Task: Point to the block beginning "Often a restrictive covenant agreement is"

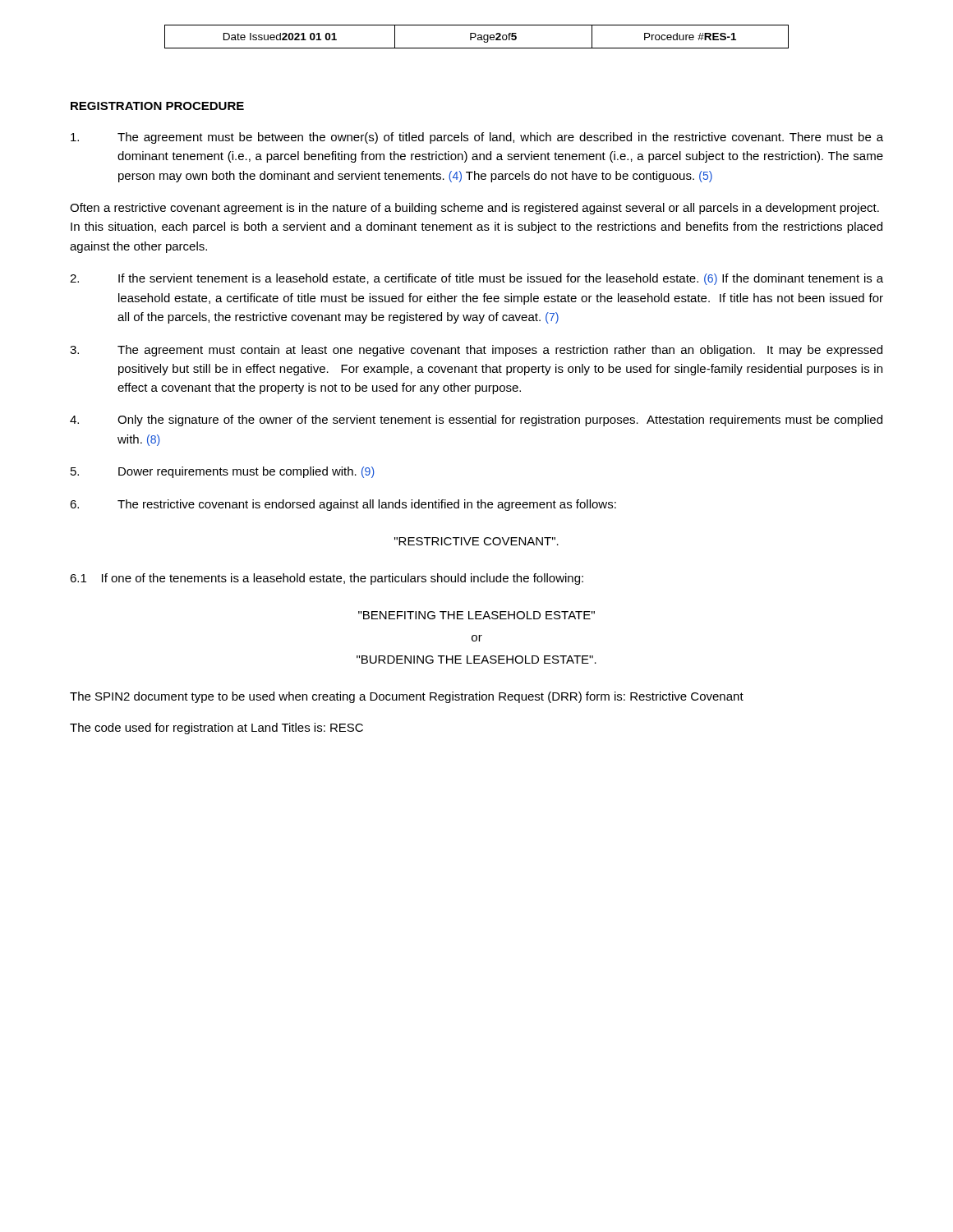Action: tap(476, 227)
